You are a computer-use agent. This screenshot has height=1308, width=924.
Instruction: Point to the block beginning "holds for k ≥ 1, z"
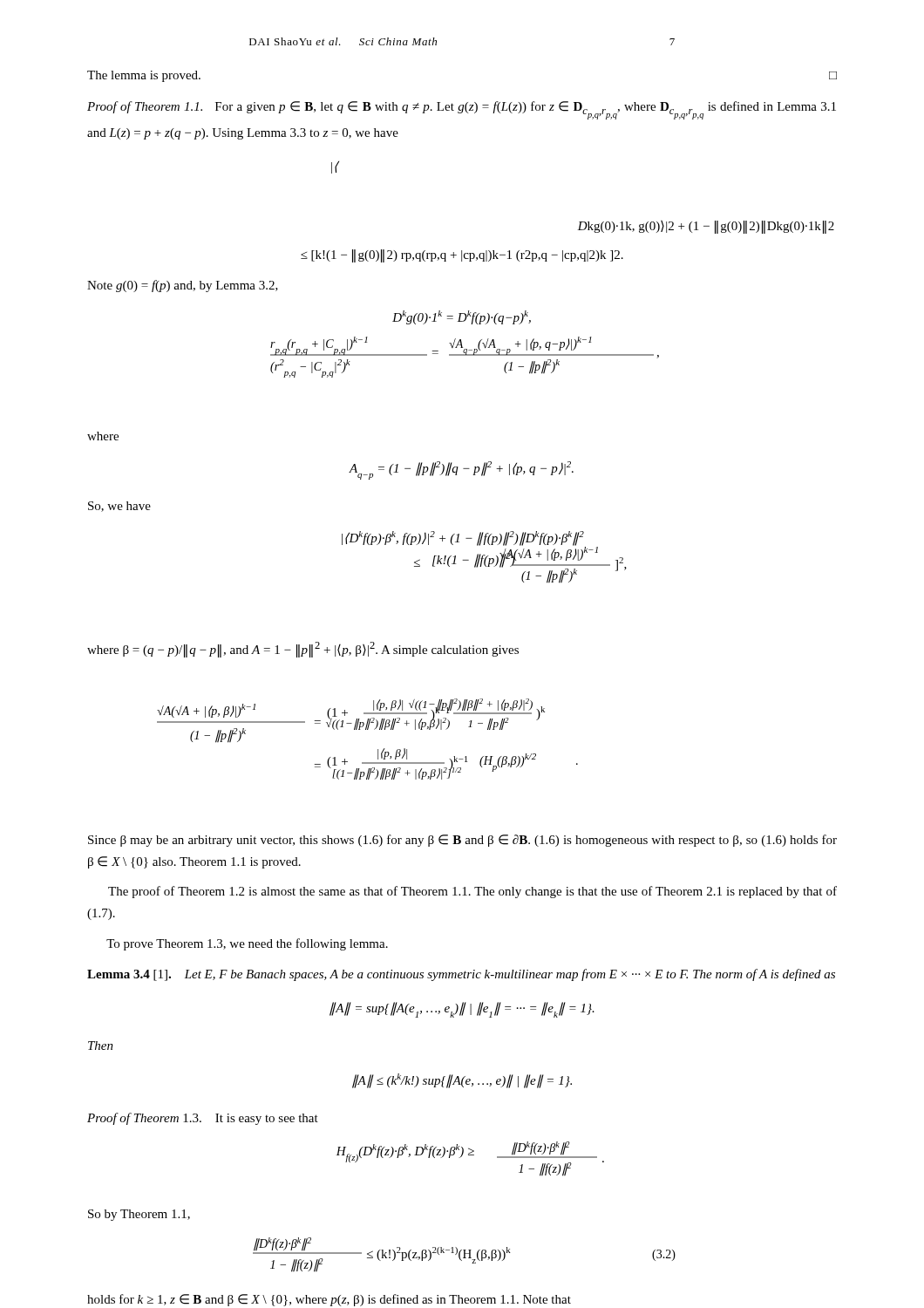point(329,1299)
